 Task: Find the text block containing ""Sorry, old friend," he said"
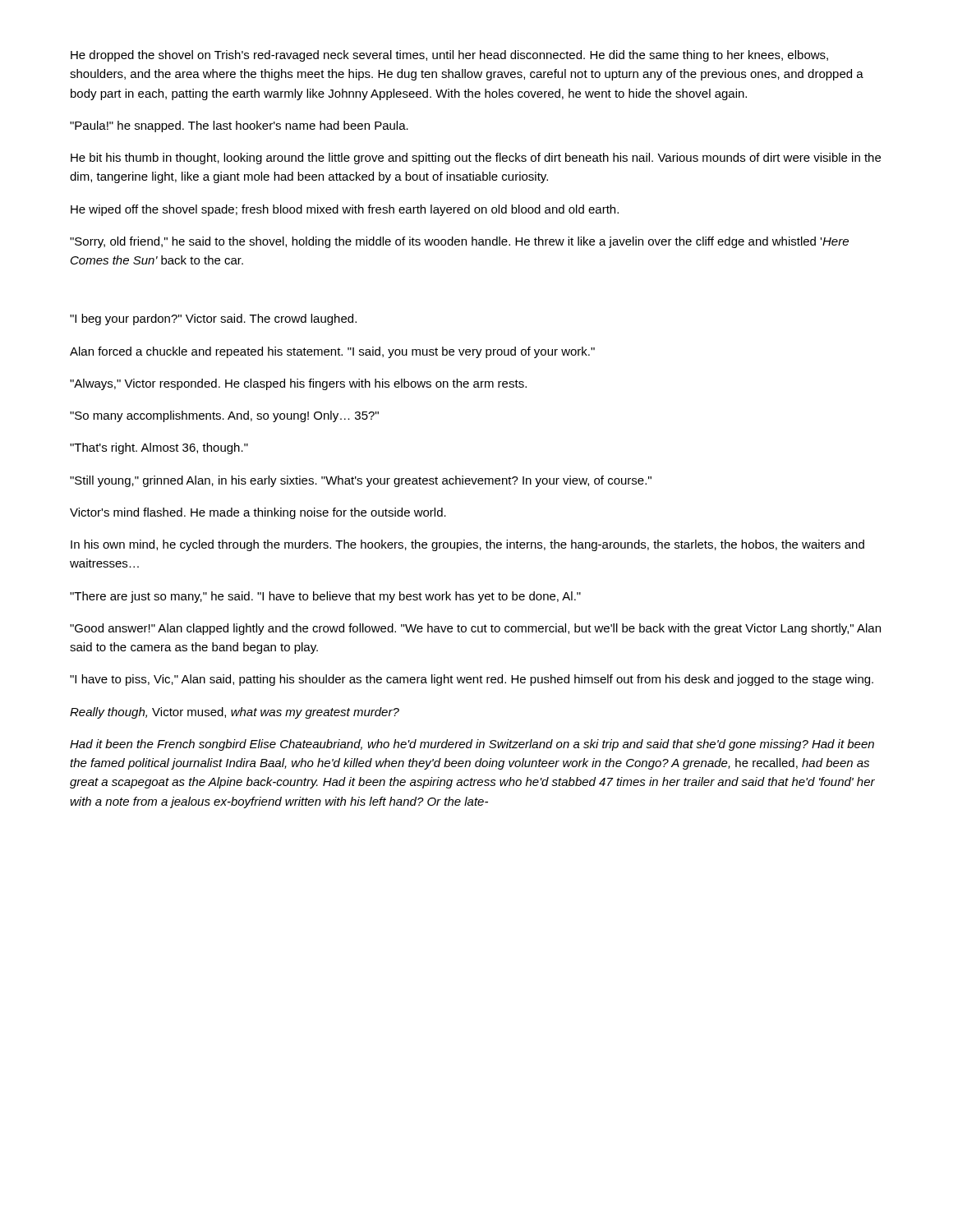pos(459,250)
